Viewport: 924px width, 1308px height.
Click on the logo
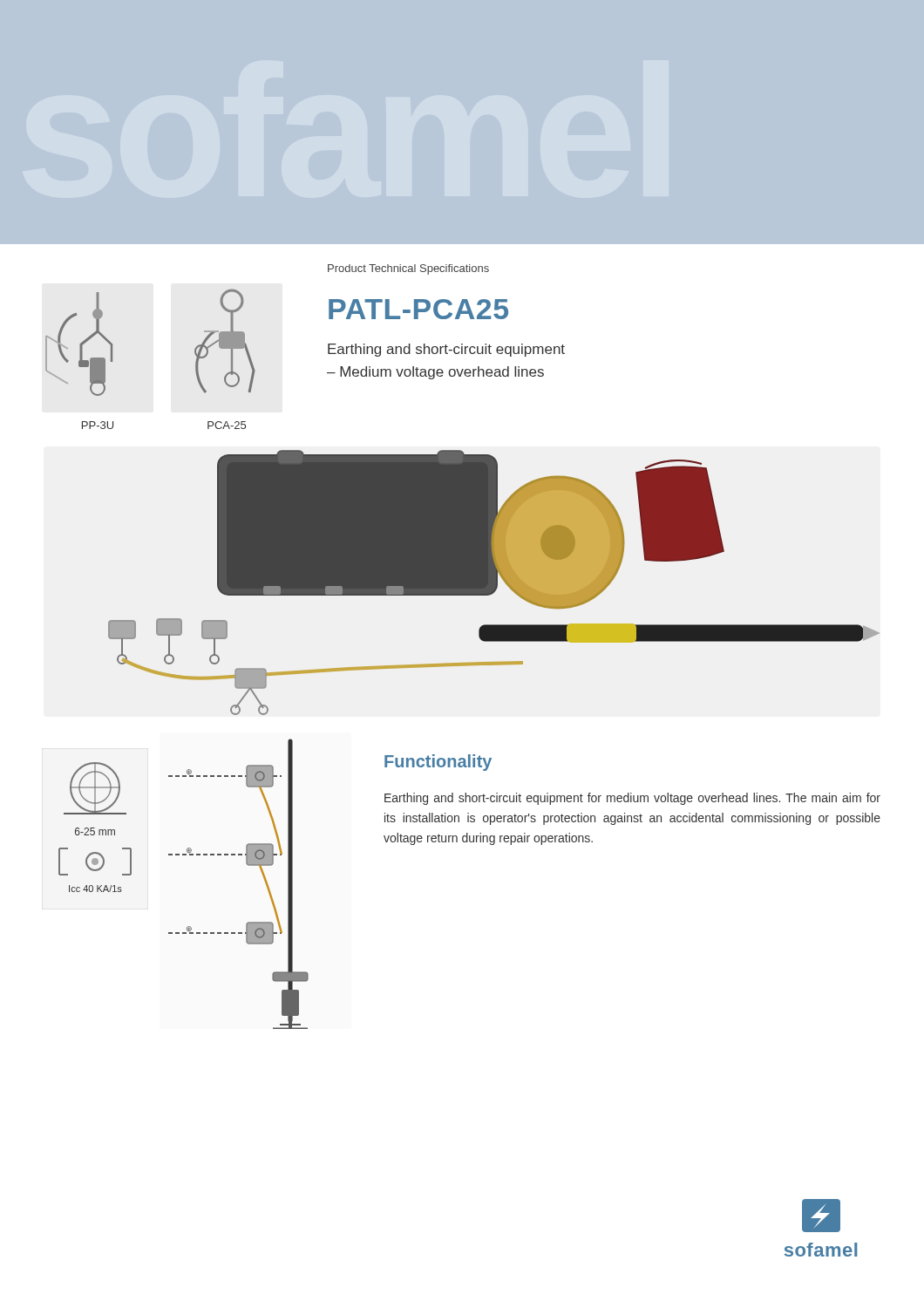pyautogui.click(x=821, y=1230)
